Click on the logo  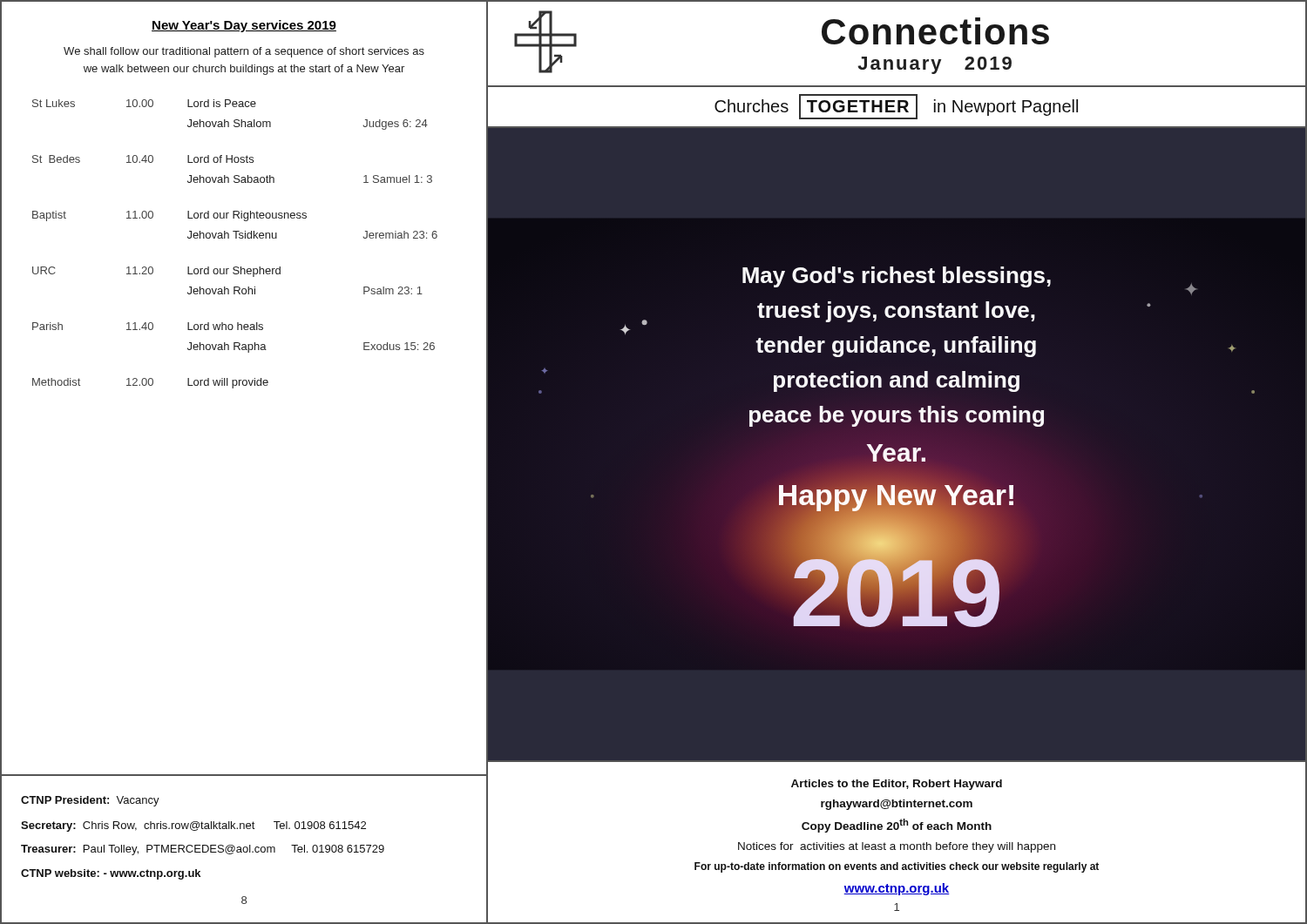pos(545,44)
